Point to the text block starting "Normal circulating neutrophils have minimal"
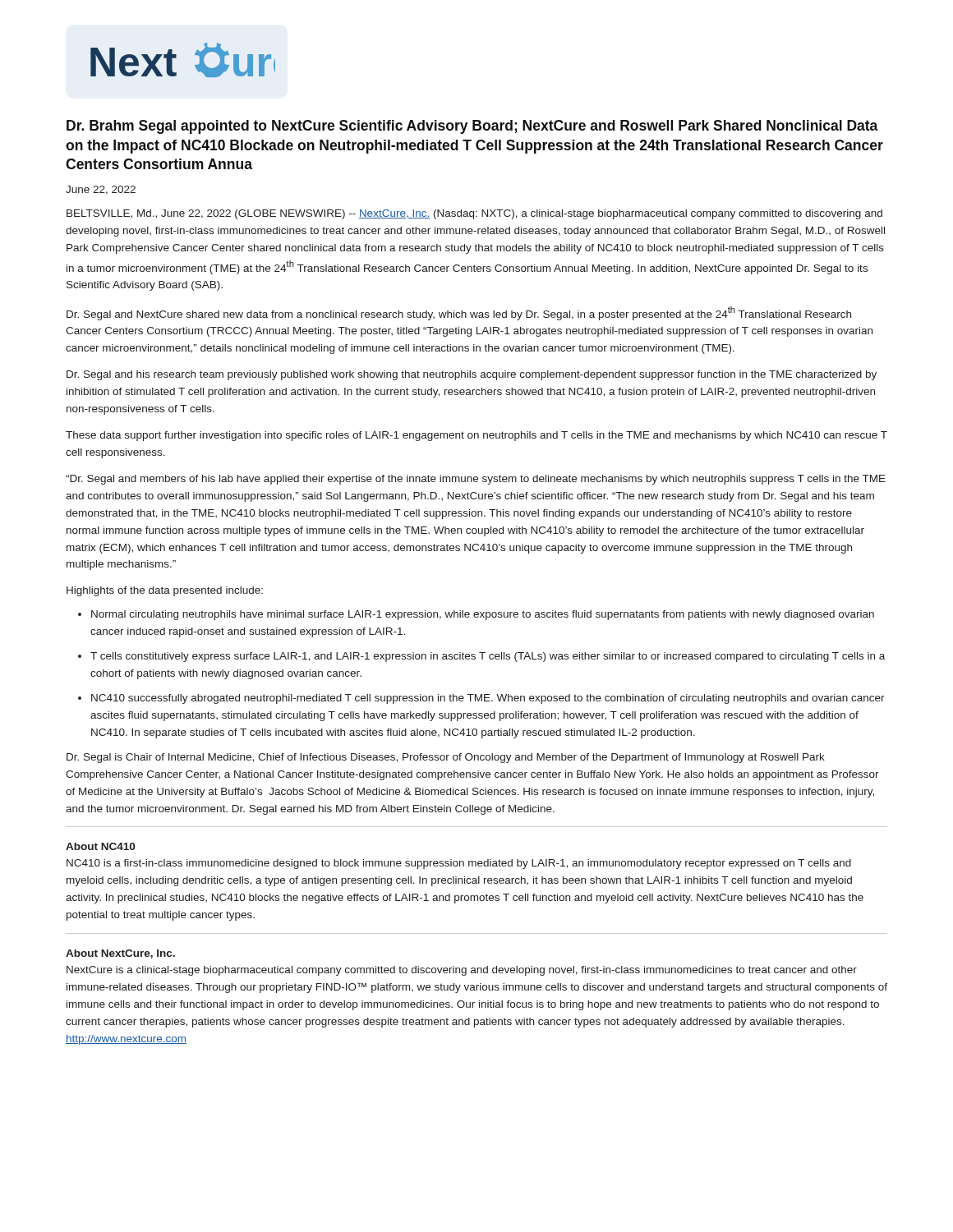 click(482, 623)
